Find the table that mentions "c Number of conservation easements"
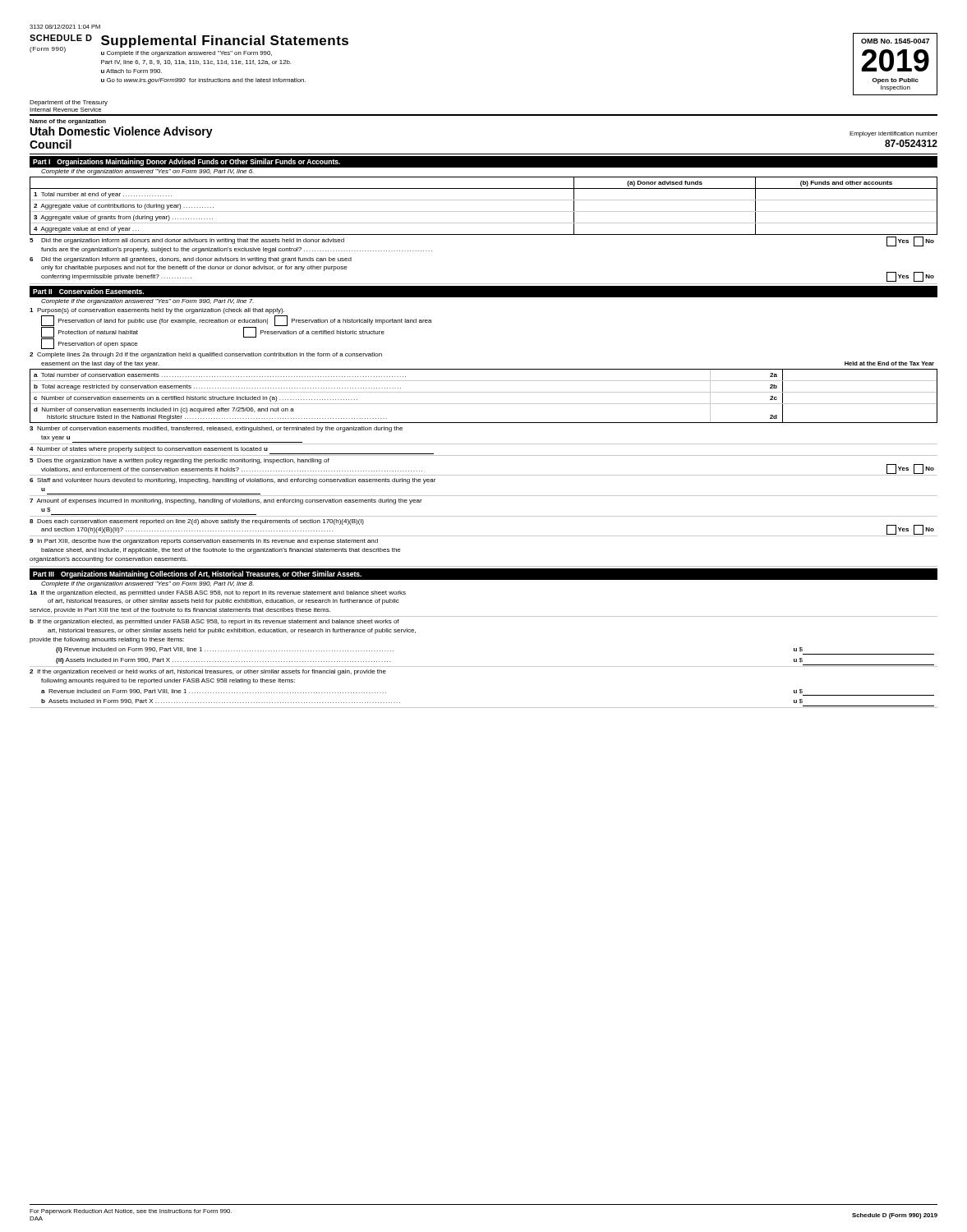 pyautogui.click(x=484, y=396)
